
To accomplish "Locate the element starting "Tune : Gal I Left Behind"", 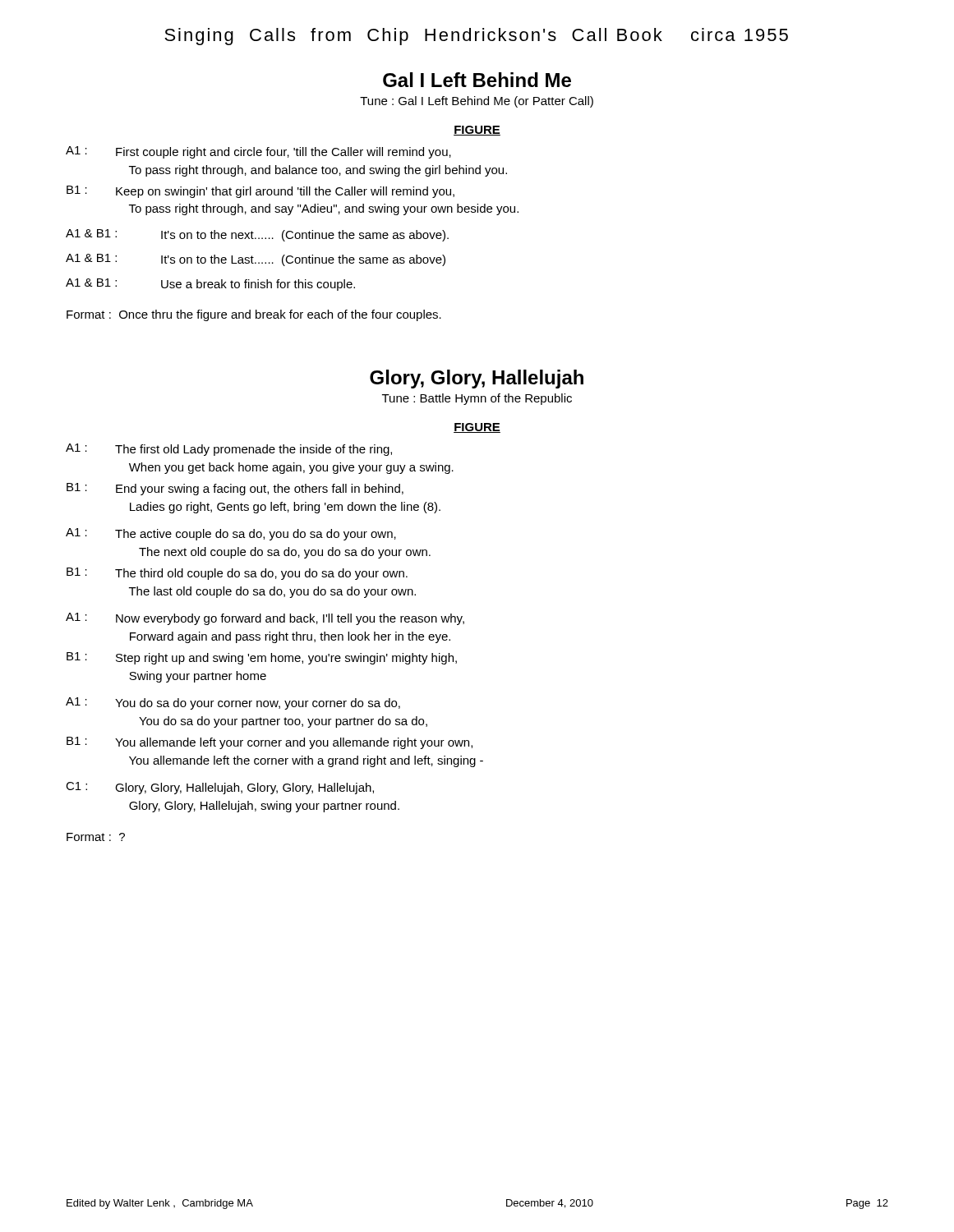I will click(477, 101).
